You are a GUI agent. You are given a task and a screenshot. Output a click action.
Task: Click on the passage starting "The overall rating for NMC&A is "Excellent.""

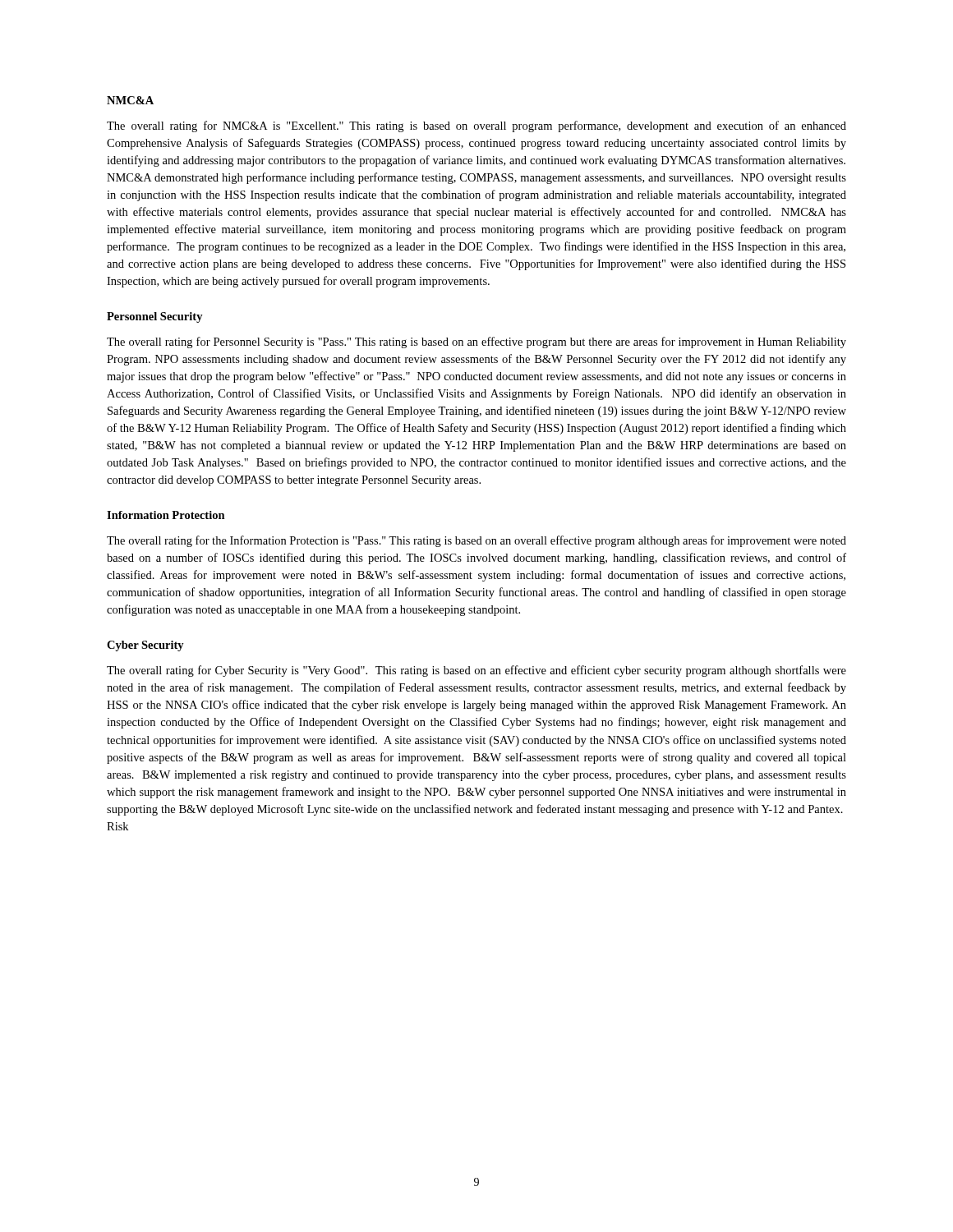point(476,203)
